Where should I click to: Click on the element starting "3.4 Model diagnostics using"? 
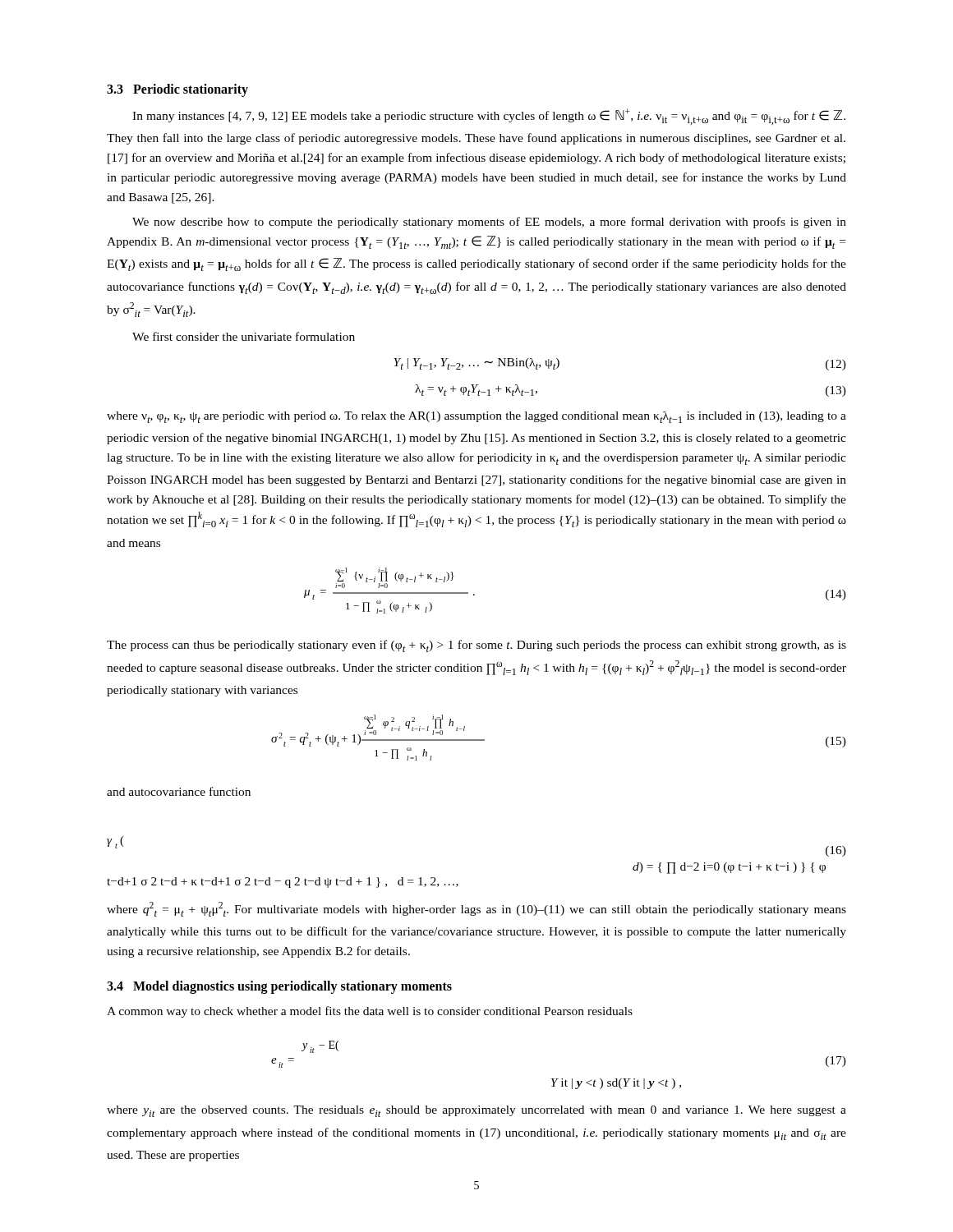pos(279,986)
